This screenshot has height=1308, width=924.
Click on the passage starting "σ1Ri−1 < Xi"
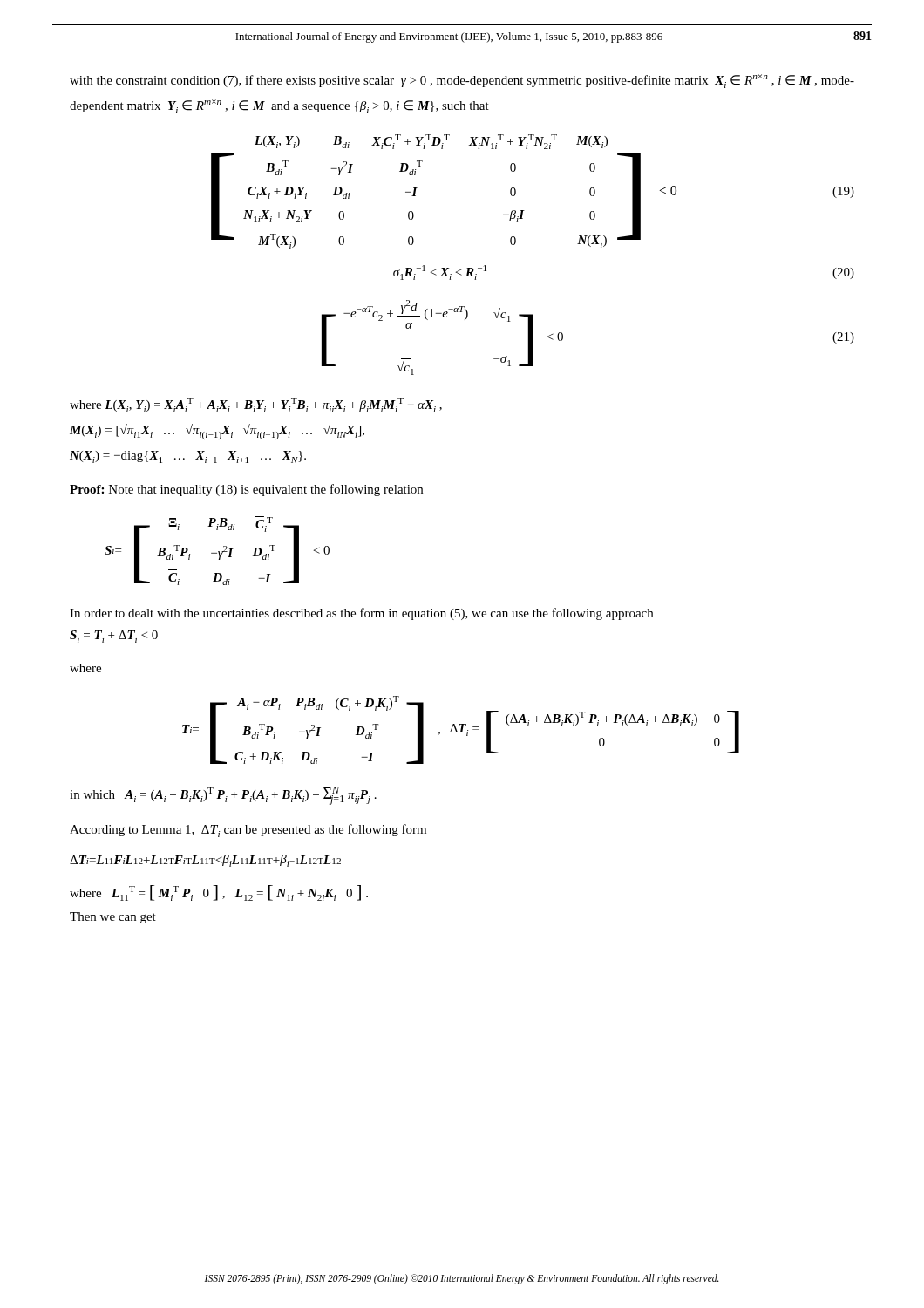coord(462,272)
